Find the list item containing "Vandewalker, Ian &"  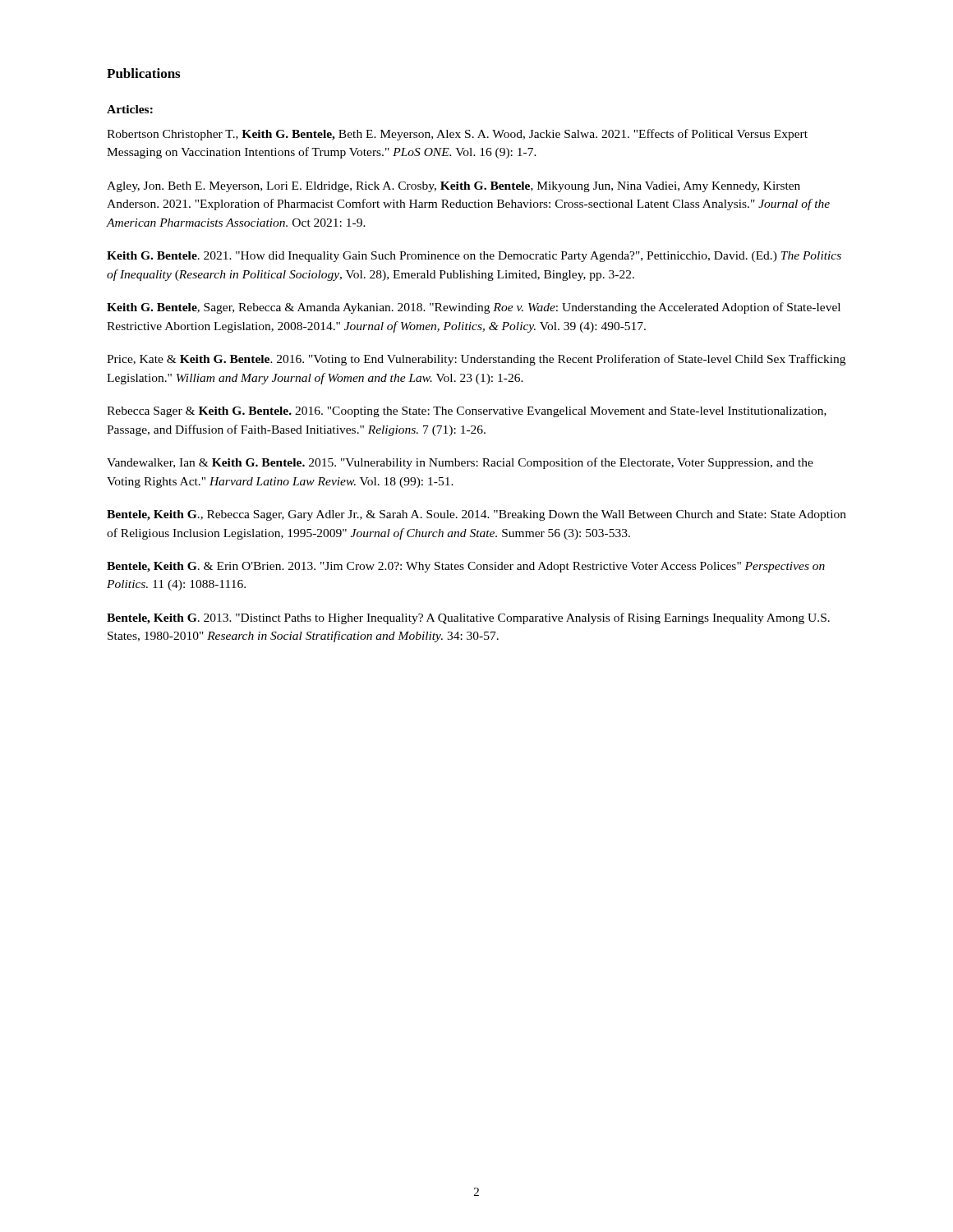[x=460, y=471]
